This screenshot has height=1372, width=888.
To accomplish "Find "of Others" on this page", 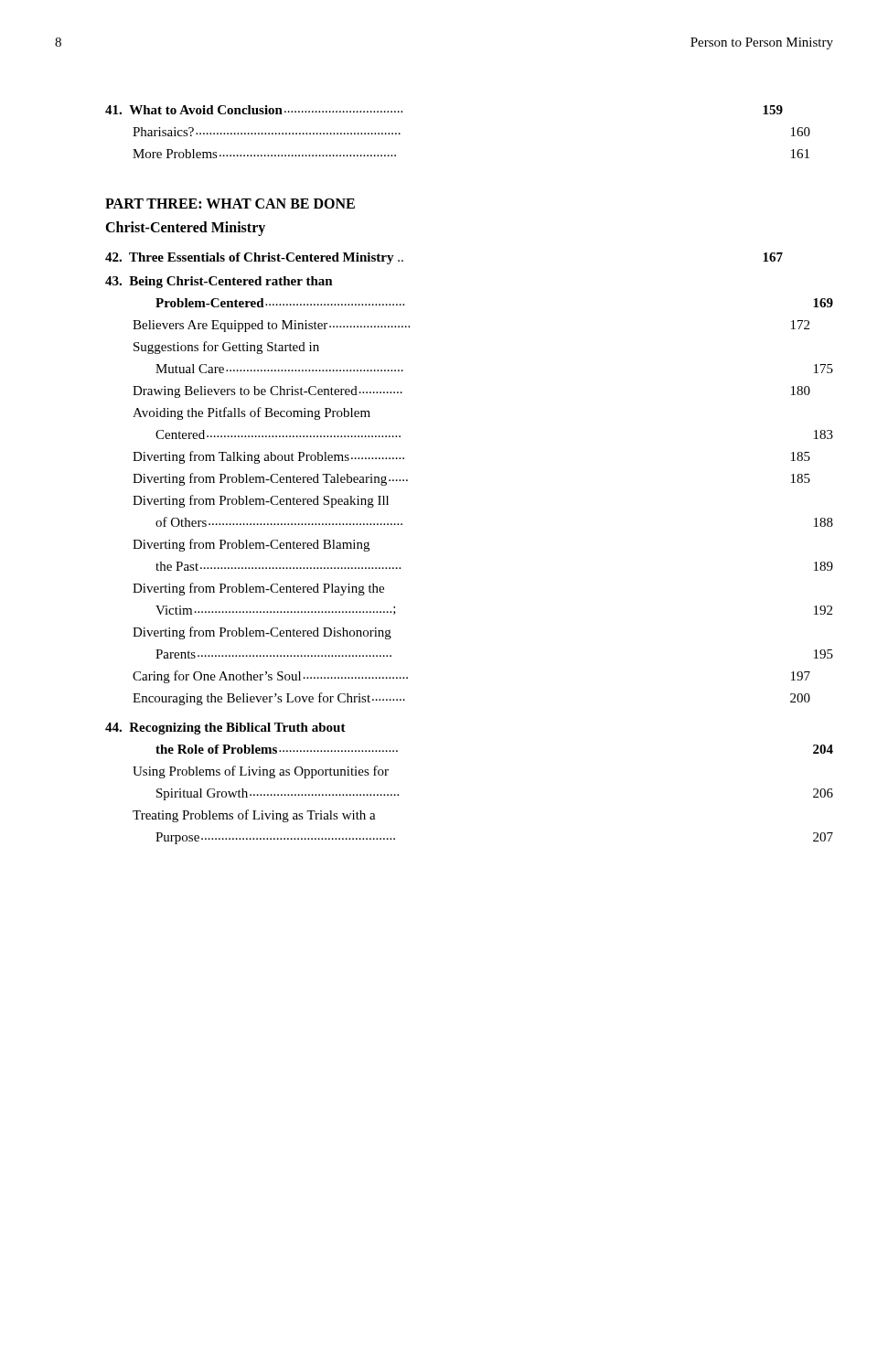I will [179, 522].
